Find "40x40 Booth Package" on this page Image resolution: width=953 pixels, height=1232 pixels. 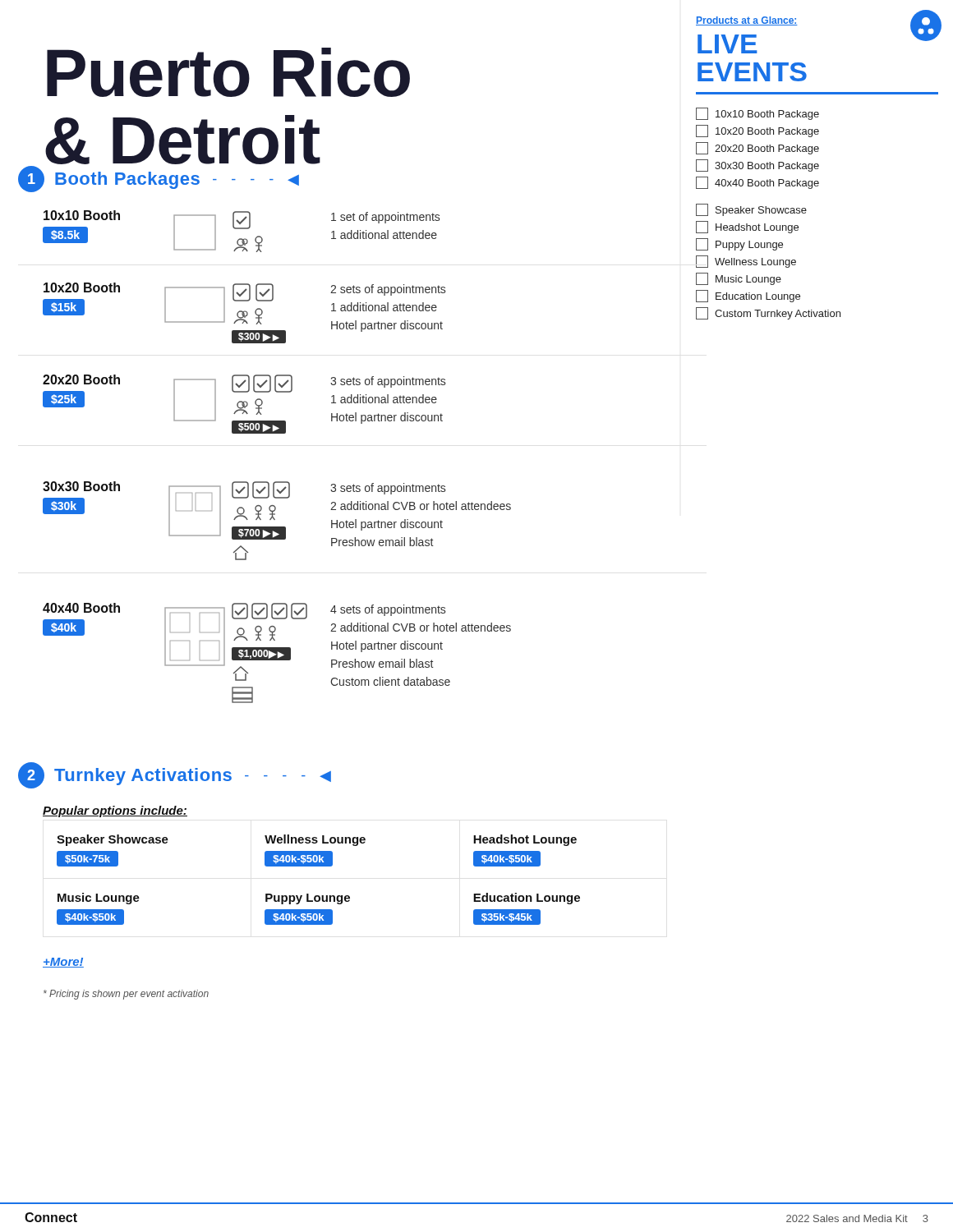click(x=758, y=183)
